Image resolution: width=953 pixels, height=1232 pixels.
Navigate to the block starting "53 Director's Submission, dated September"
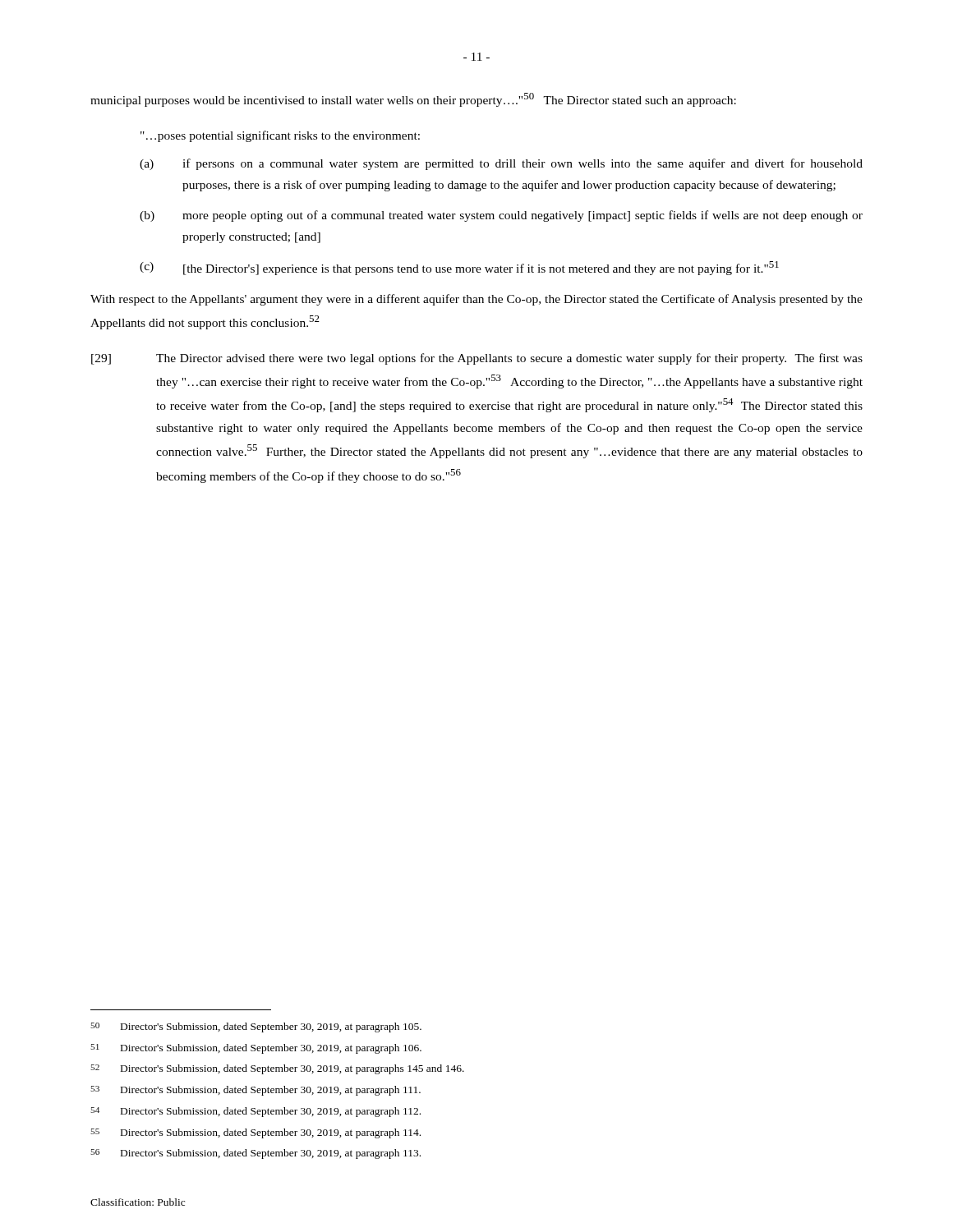coord(256,1091)
